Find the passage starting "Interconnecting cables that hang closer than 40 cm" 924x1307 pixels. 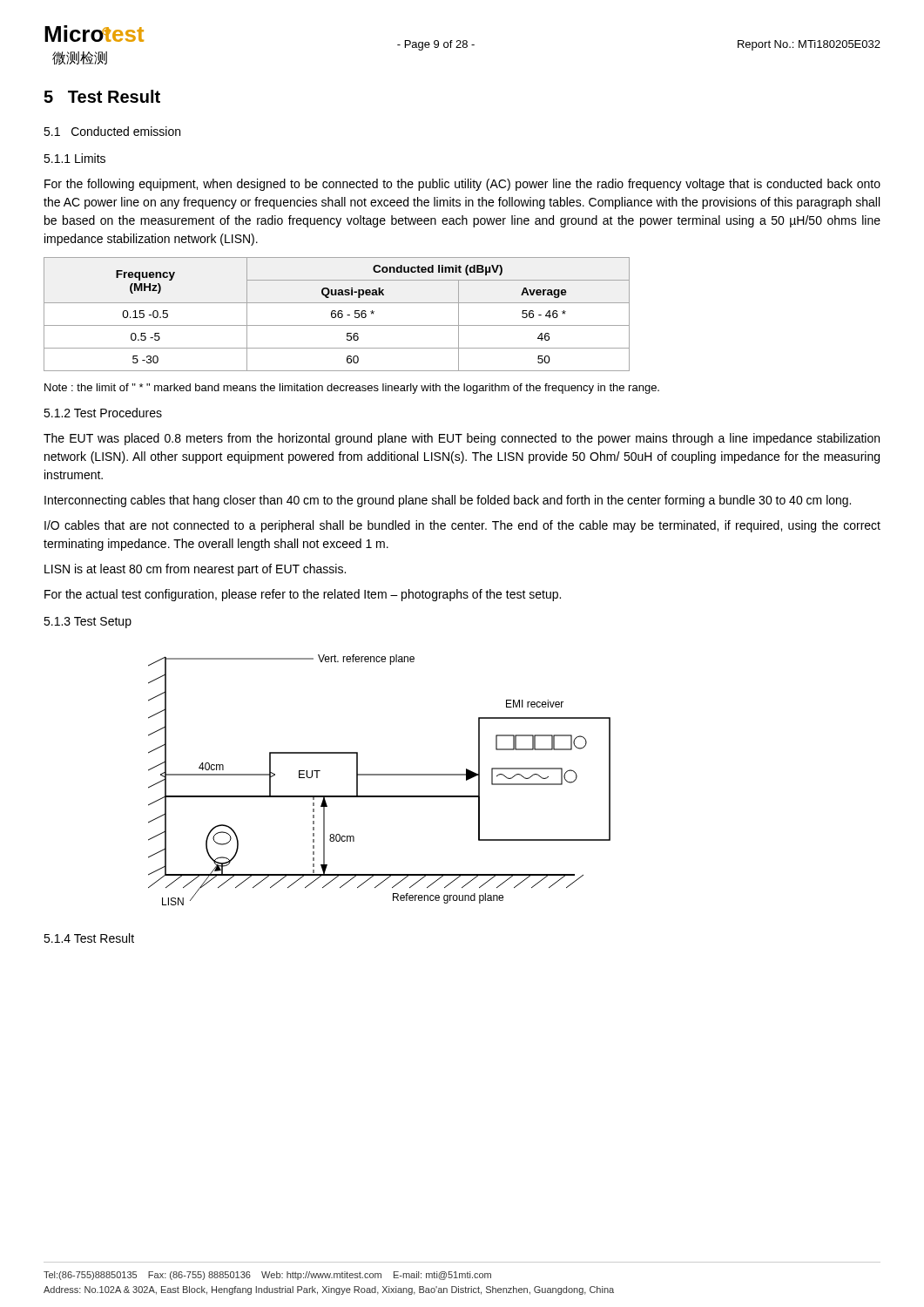462,501
